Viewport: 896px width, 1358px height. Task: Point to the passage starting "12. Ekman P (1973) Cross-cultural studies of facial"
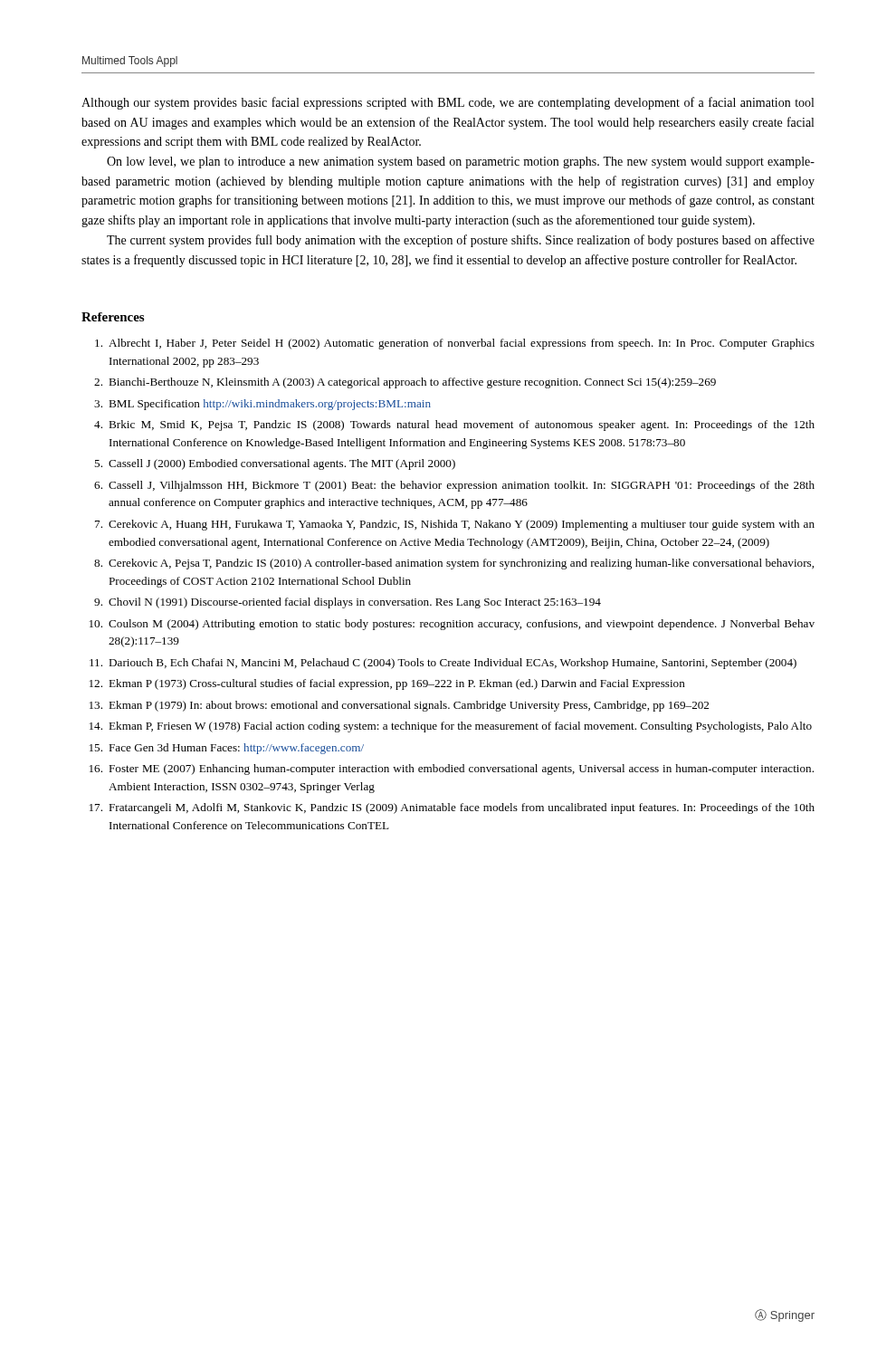click(x=448, y=683)
